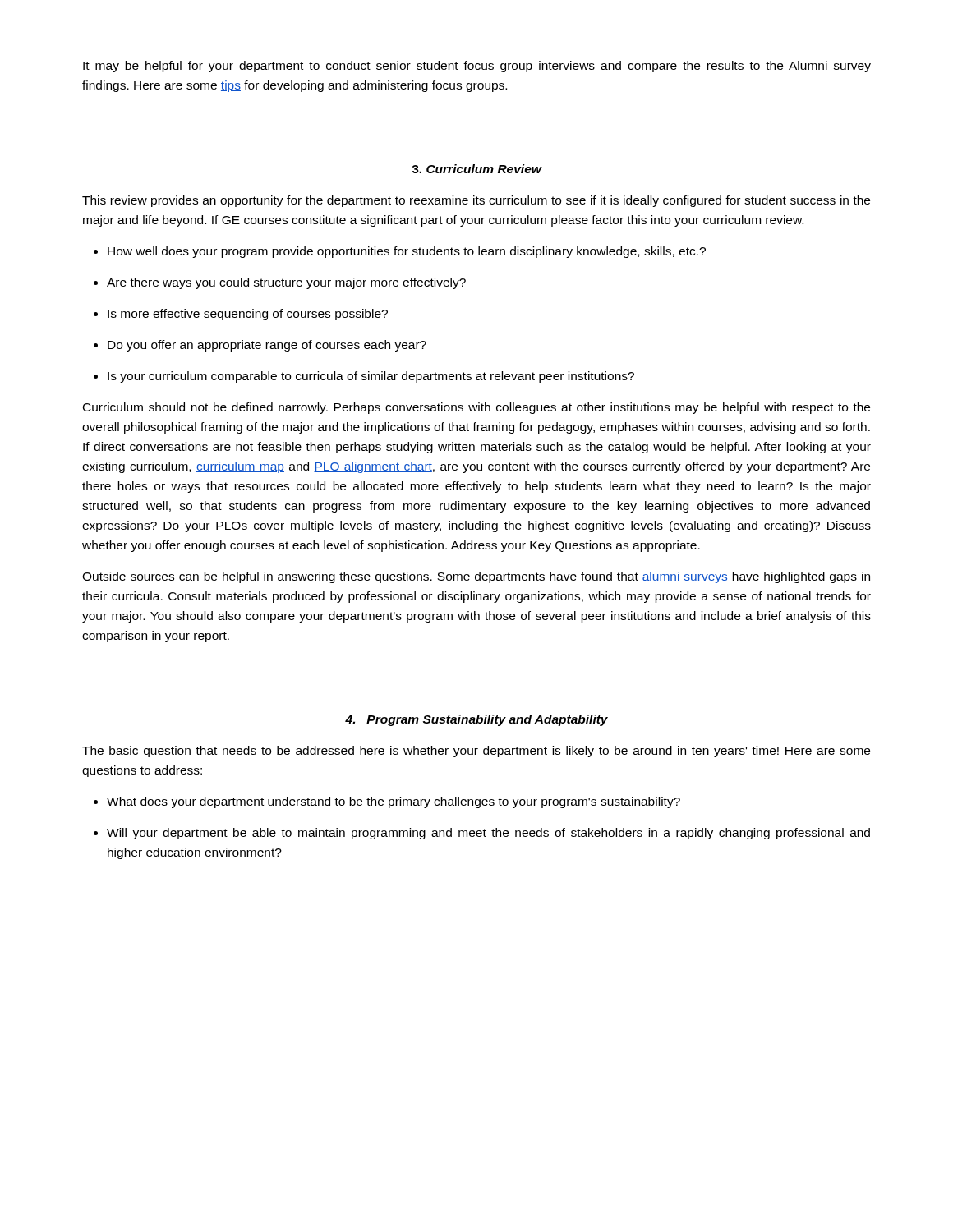Viewport: 953px width, 1232px height.
Task: Find the block on this page that starts "Do you offer"
Action: point(267,346)
